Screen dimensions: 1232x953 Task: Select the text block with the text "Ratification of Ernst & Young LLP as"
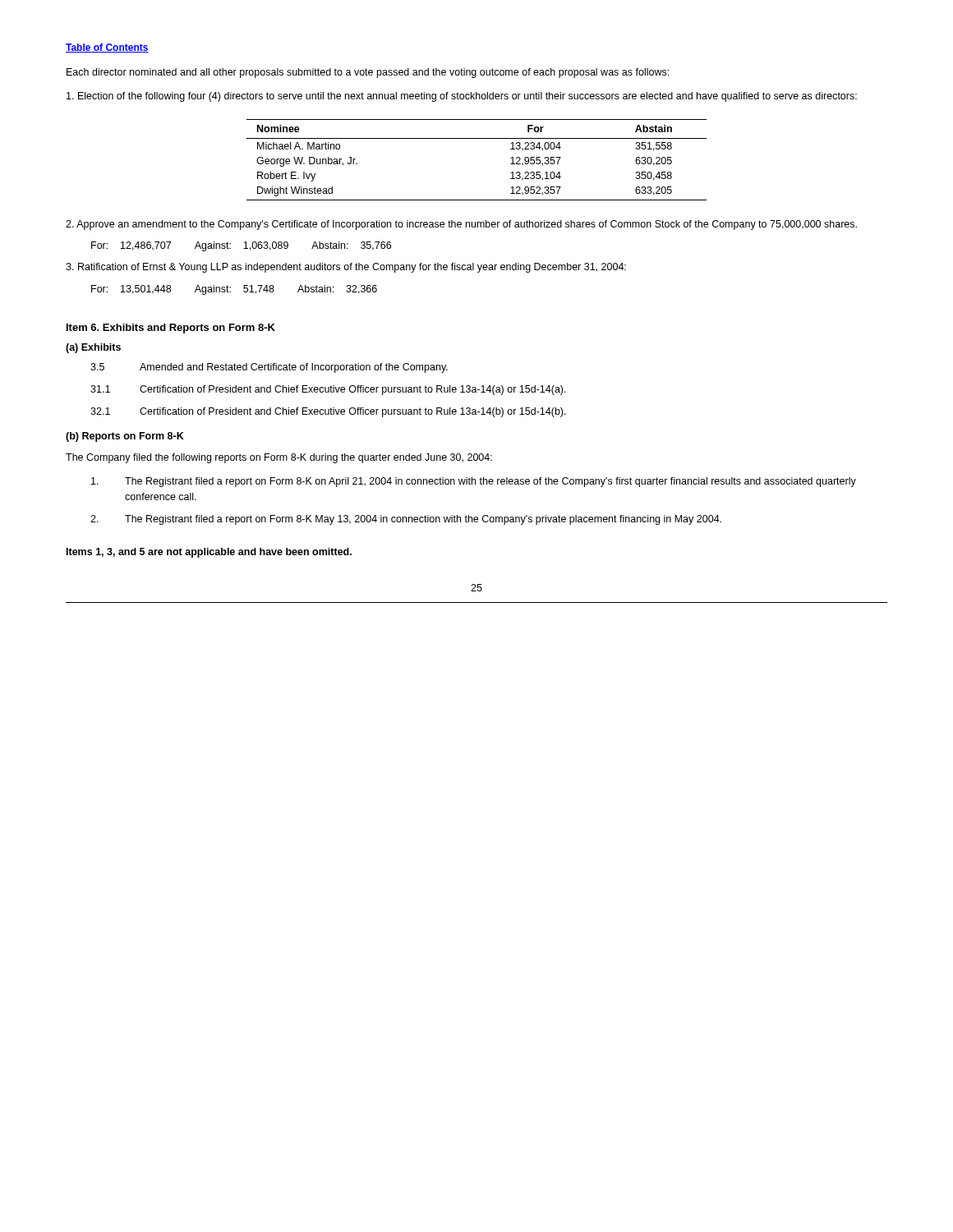[346, 267]
